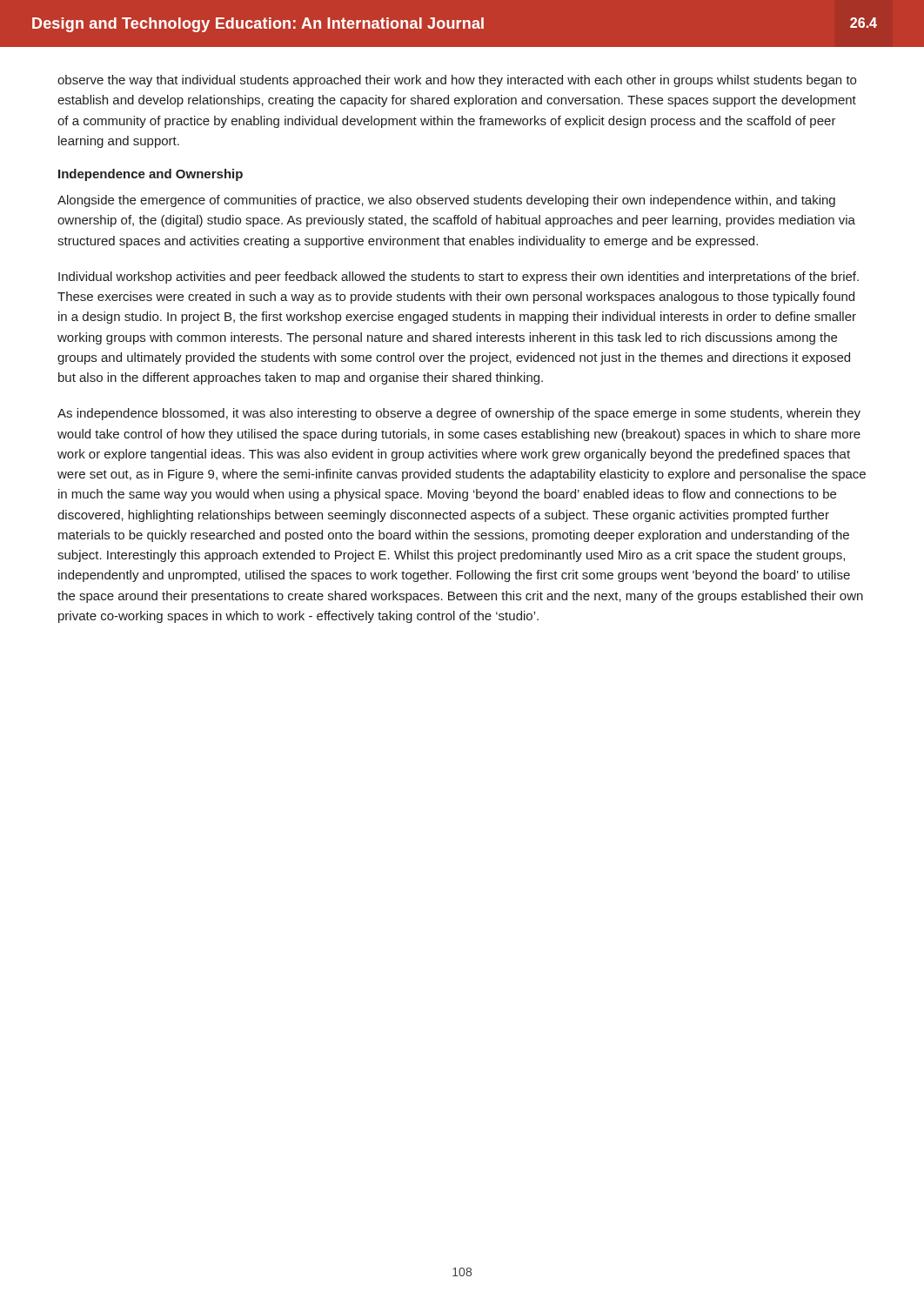Point to the text block starting "Independence and Ownership"

tap(150, 174)
